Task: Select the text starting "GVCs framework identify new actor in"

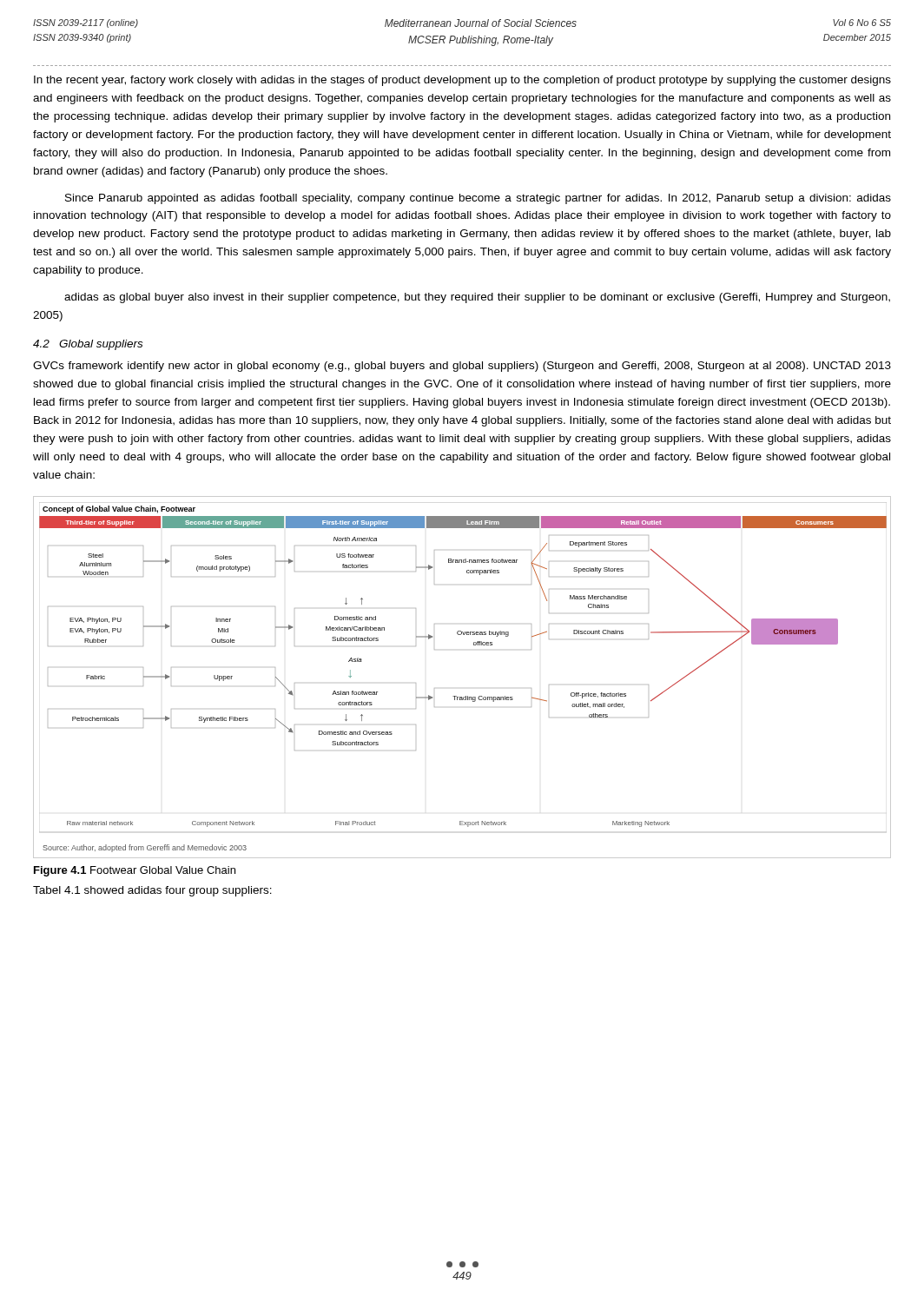Action: point(462,421)
